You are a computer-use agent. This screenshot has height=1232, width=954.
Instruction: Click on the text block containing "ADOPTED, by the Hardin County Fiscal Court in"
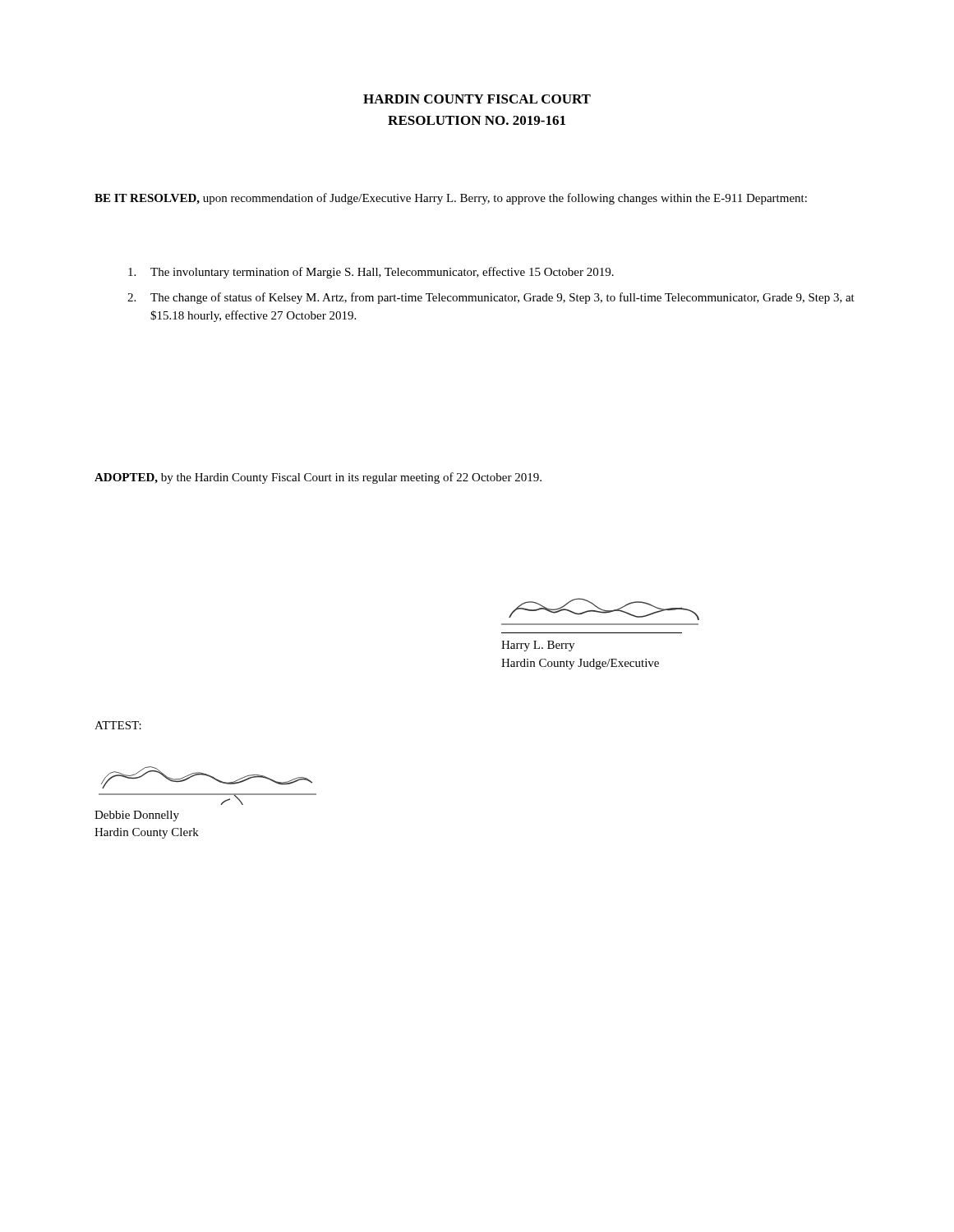pyautogui.click(x=318, y=477)
